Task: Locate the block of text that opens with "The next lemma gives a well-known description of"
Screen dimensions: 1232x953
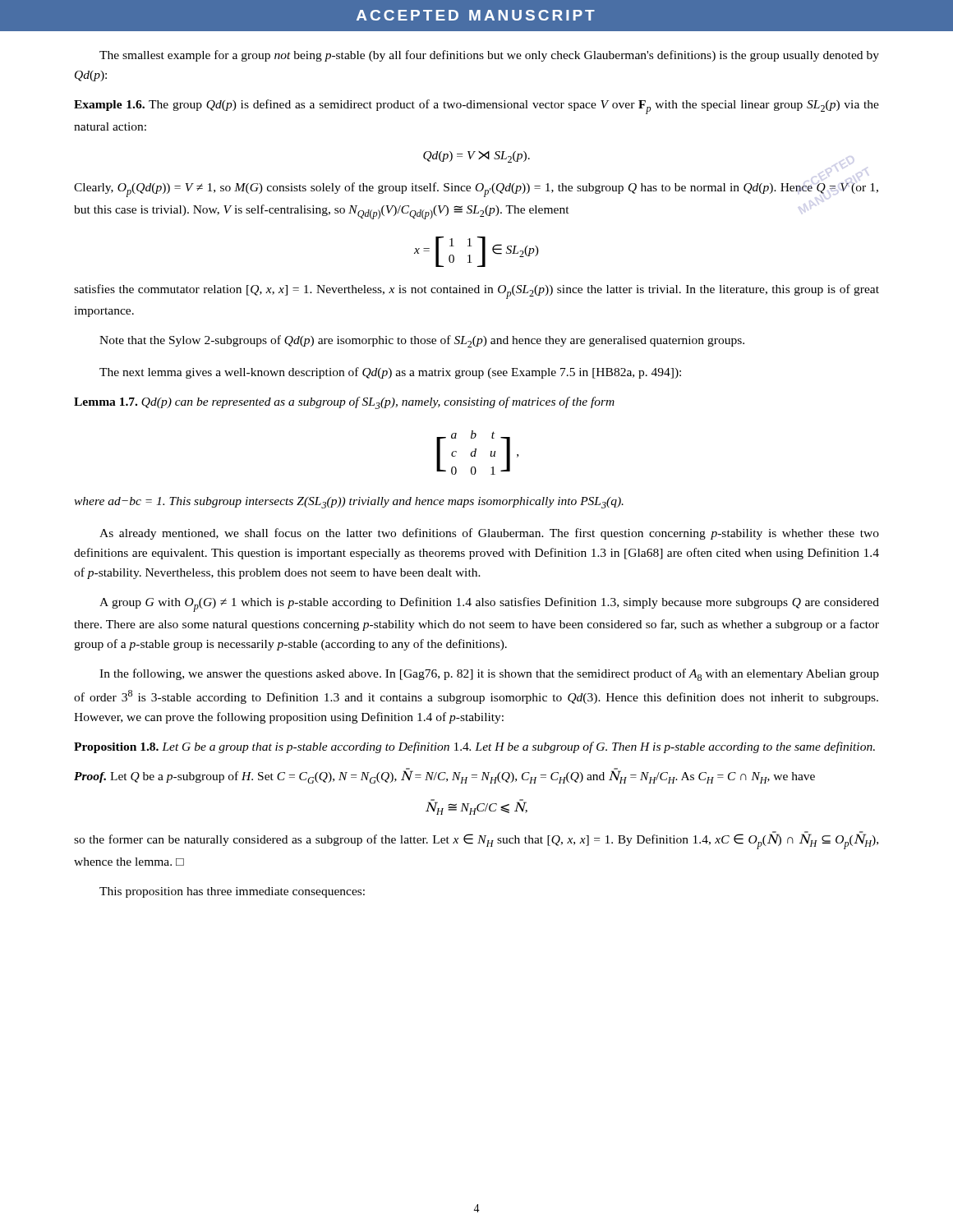Action: click(476, 372)
